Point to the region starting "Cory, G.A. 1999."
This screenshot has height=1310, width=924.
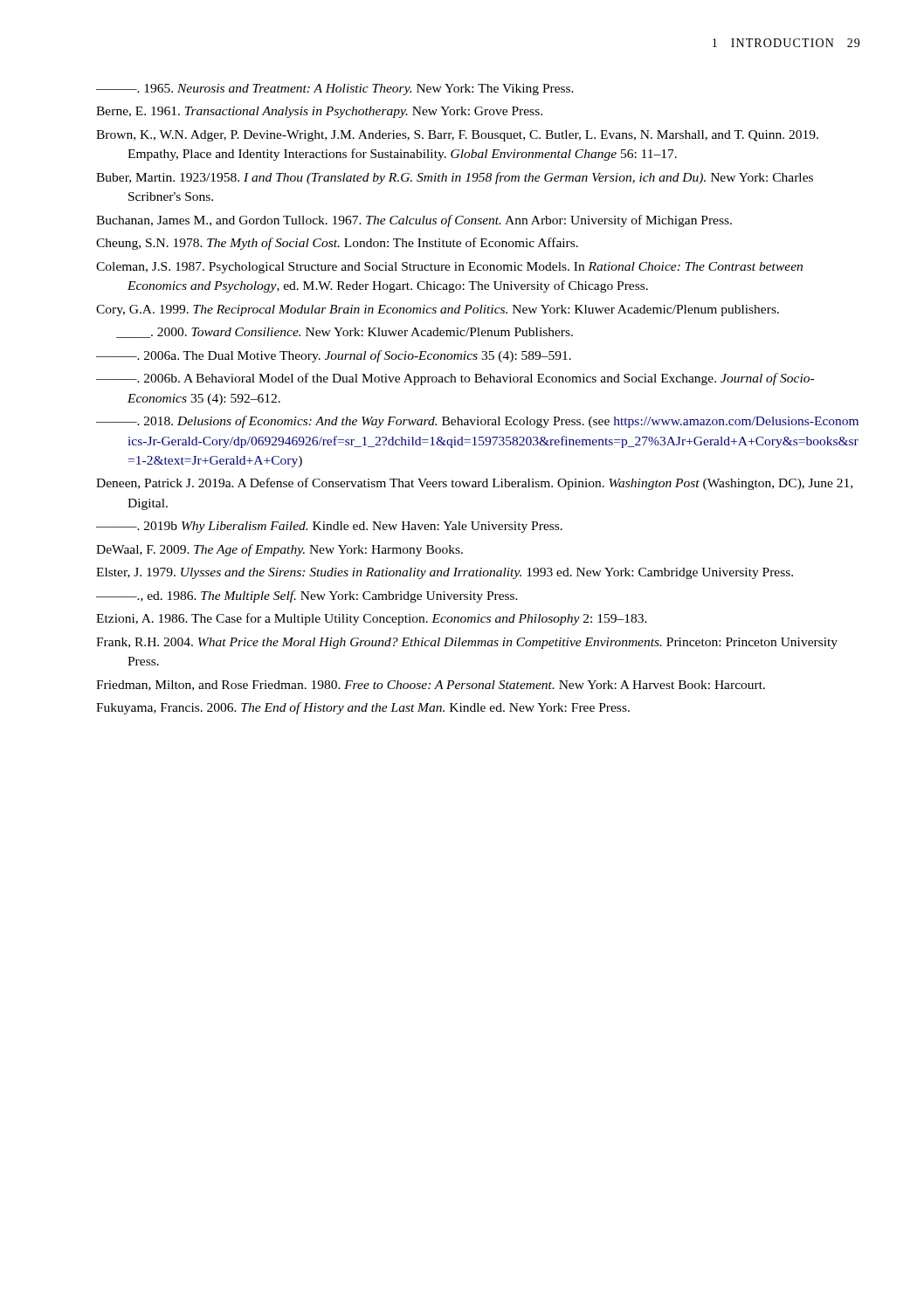438,308
